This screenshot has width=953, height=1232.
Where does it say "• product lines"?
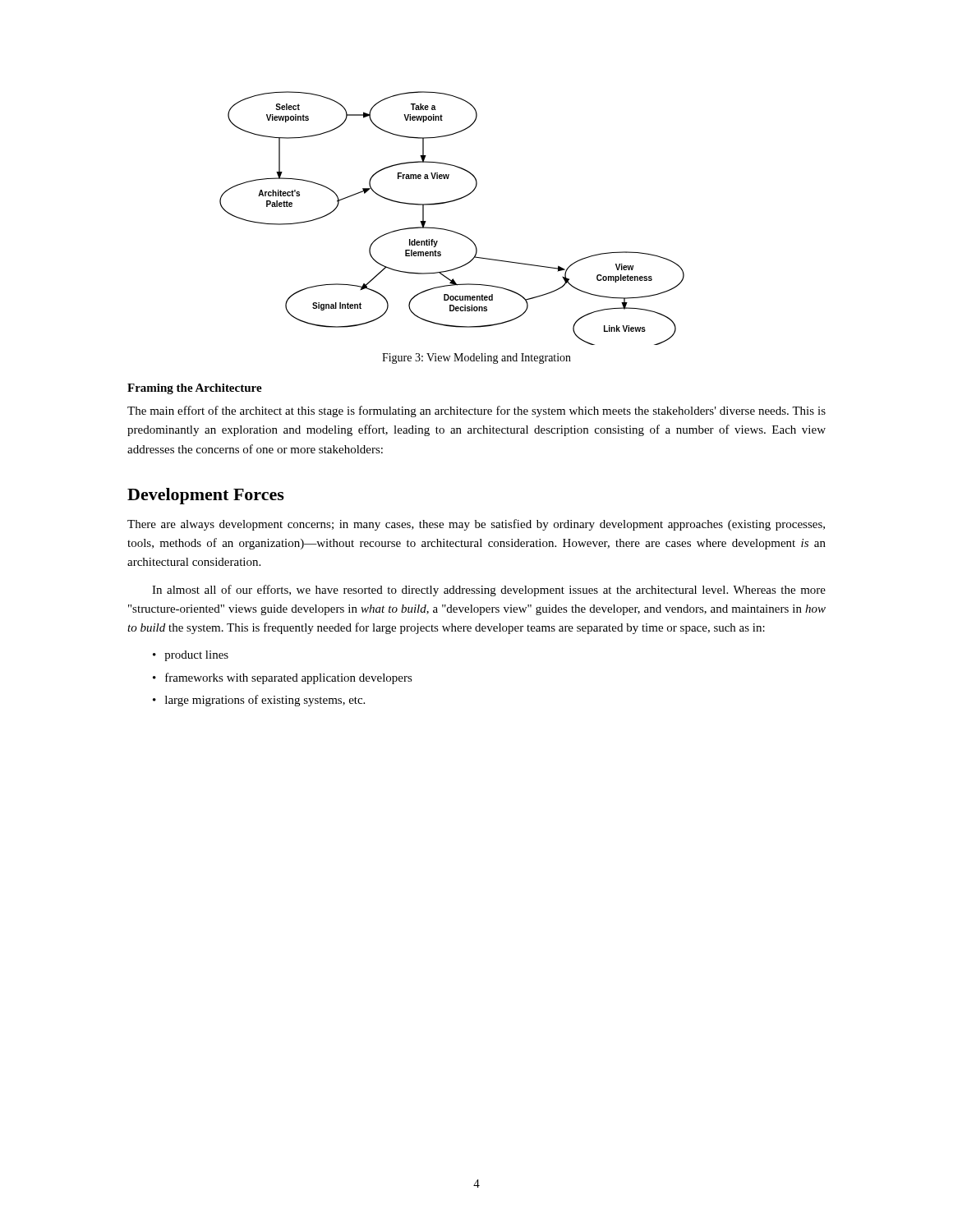point(190,655)
